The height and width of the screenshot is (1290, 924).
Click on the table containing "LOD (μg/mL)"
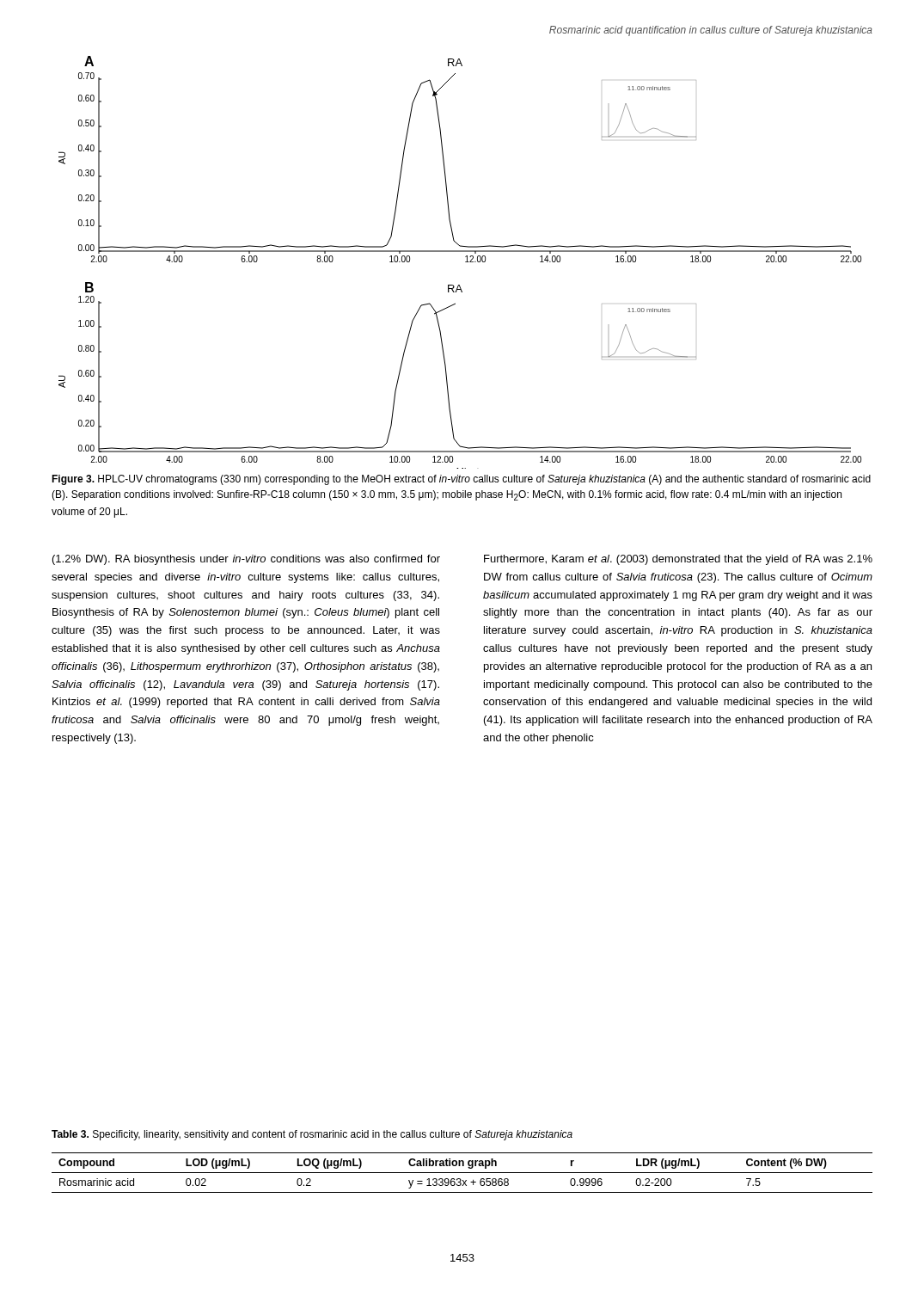pos(462,1173)
